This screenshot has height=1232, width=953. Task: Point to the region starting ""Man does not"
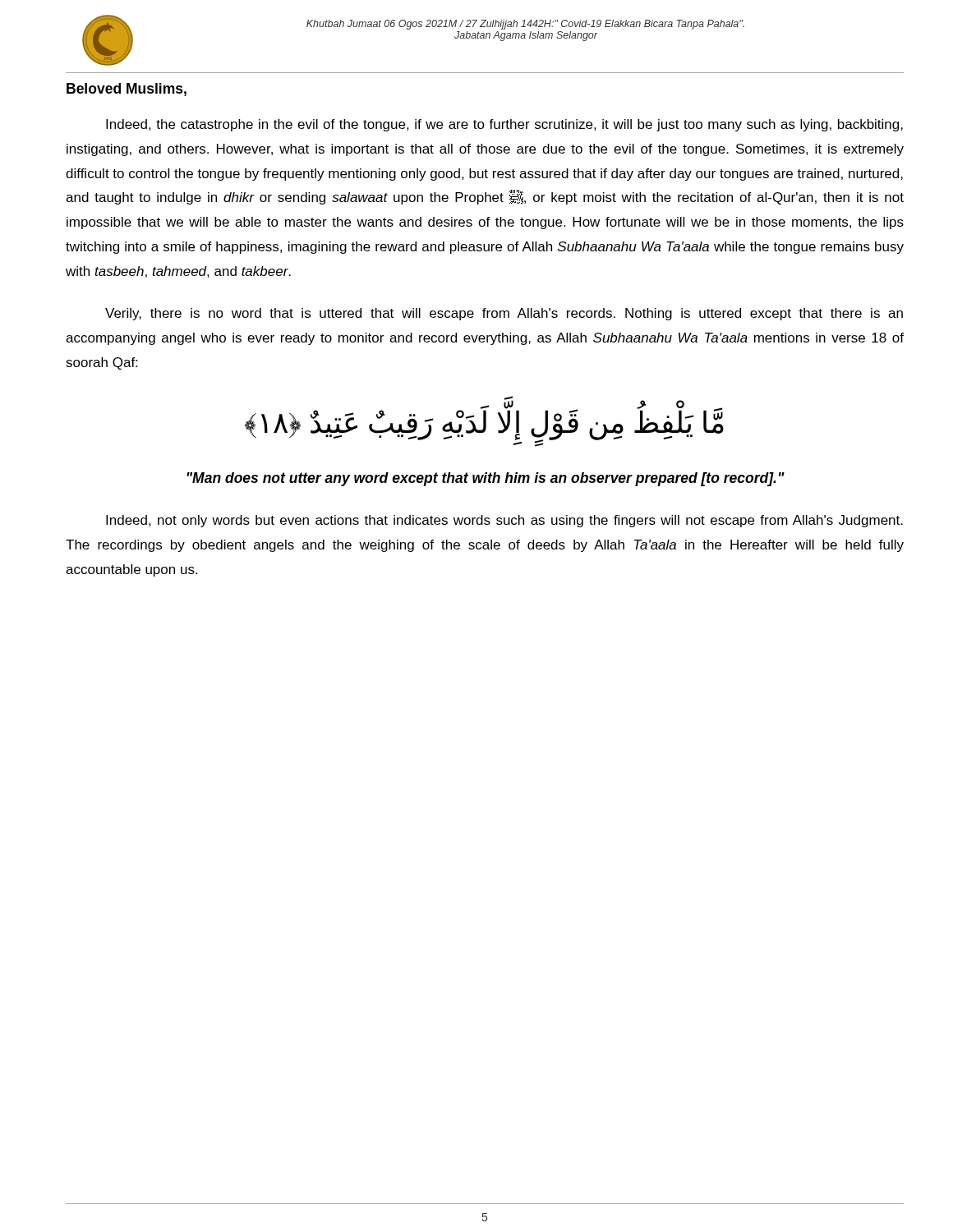click(x=485, y=478)
